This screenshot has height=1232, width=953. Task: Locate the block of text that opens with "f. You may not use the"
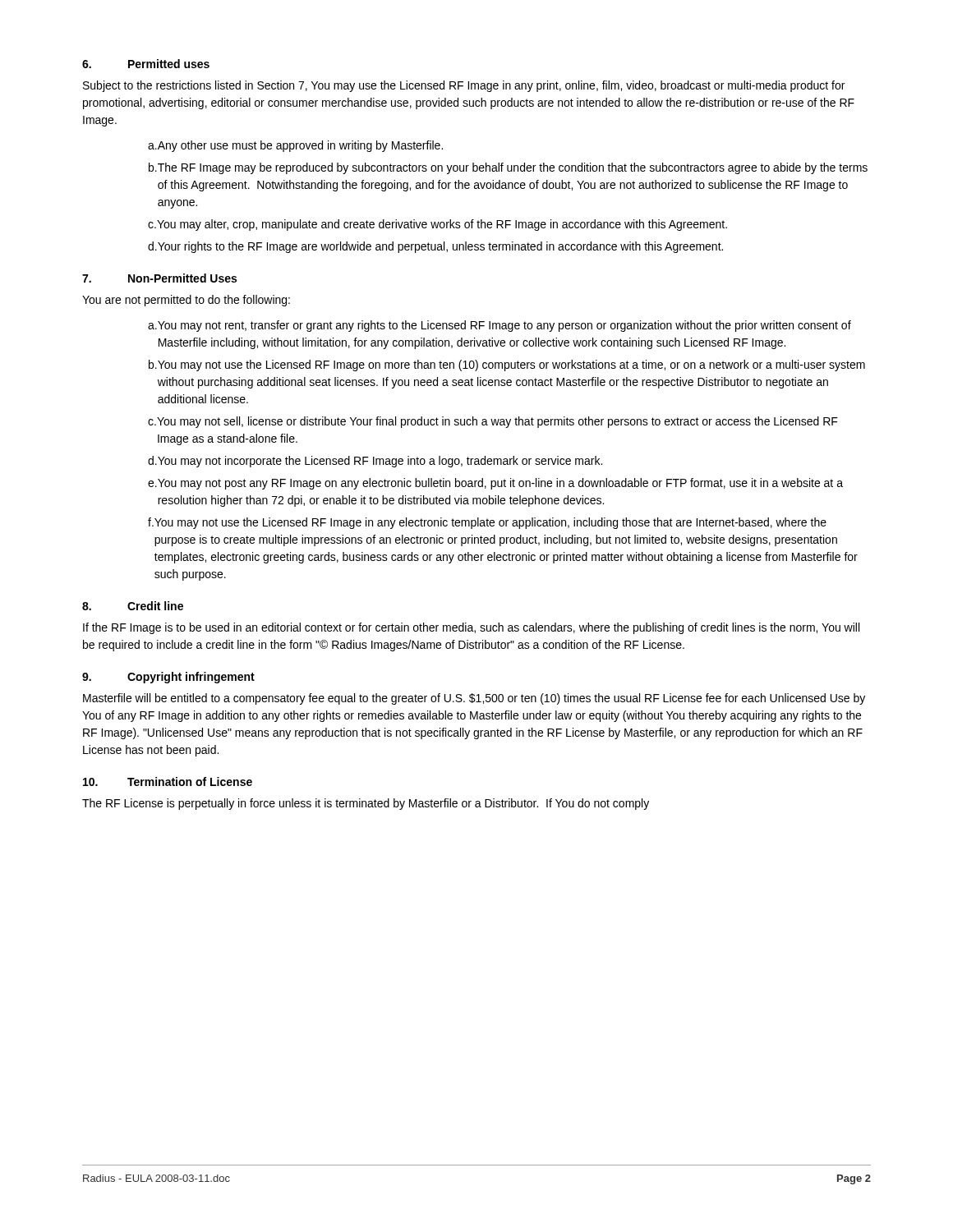476,549
